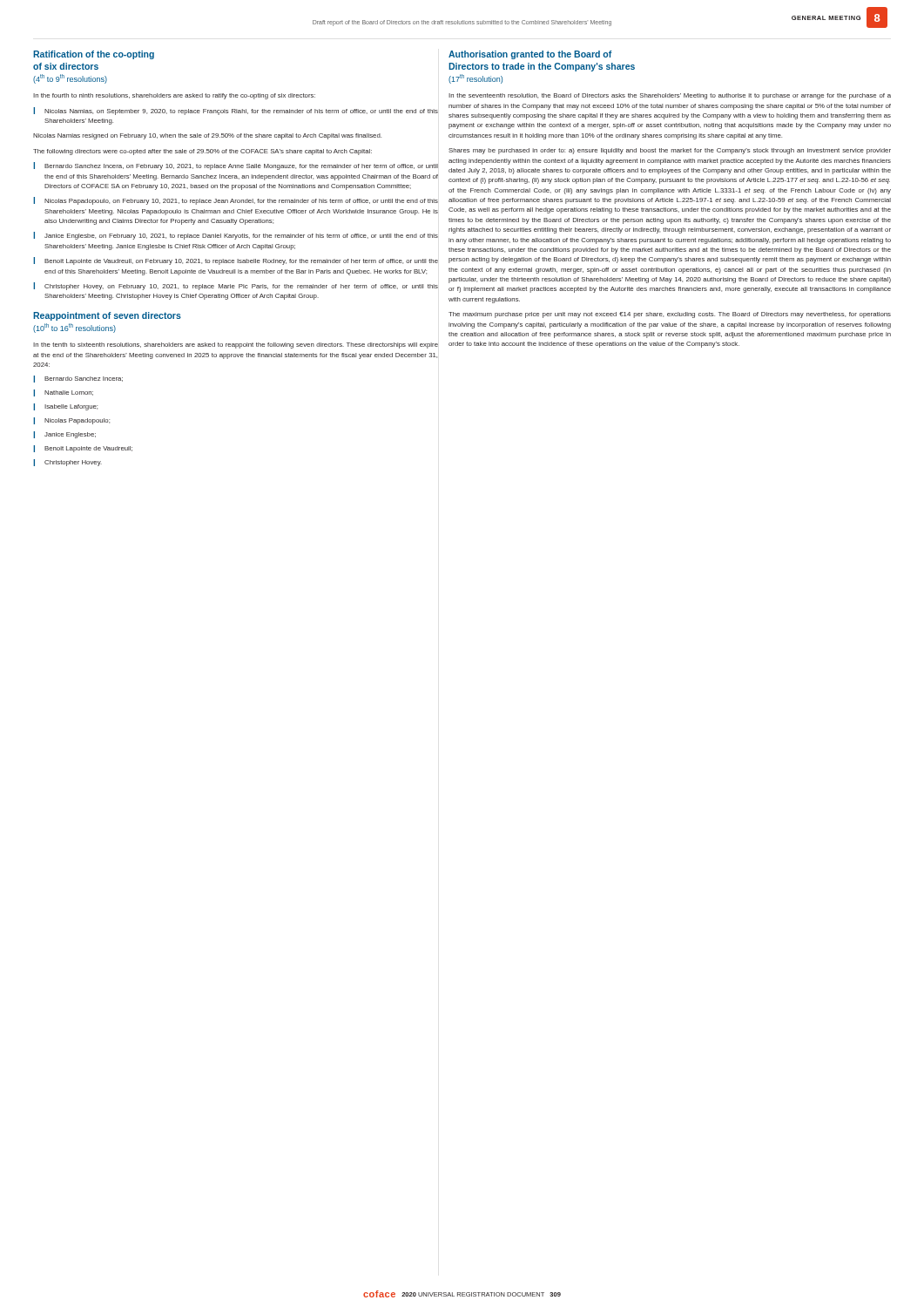The height and width of the screenshot is (1307, 924).
Task: Click where it says "l Nathalie Lomon;"
Action: [x=63, y=395]
